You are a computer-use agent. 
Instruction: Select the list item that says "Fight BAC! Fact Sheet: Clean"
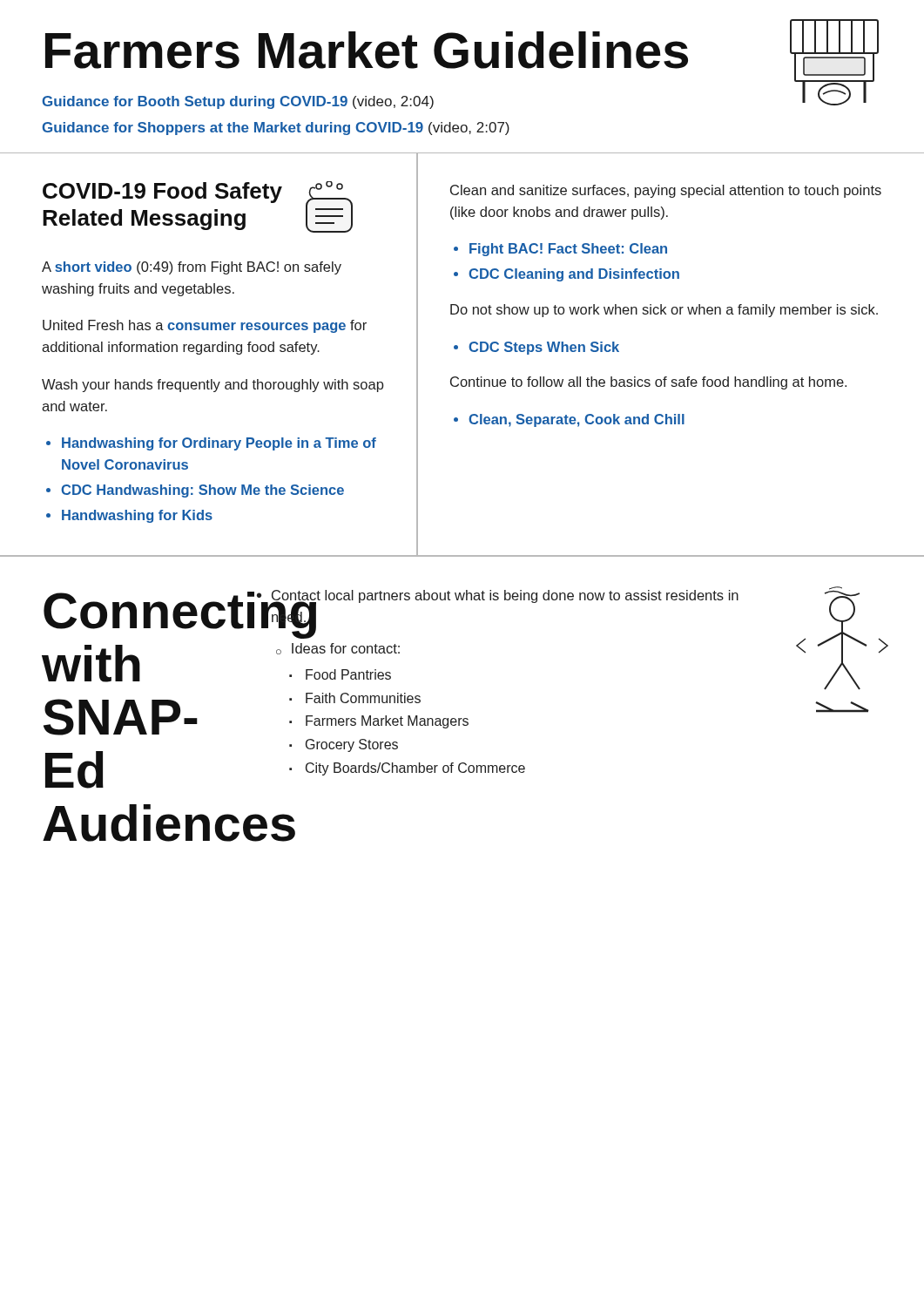pos(568,249)
